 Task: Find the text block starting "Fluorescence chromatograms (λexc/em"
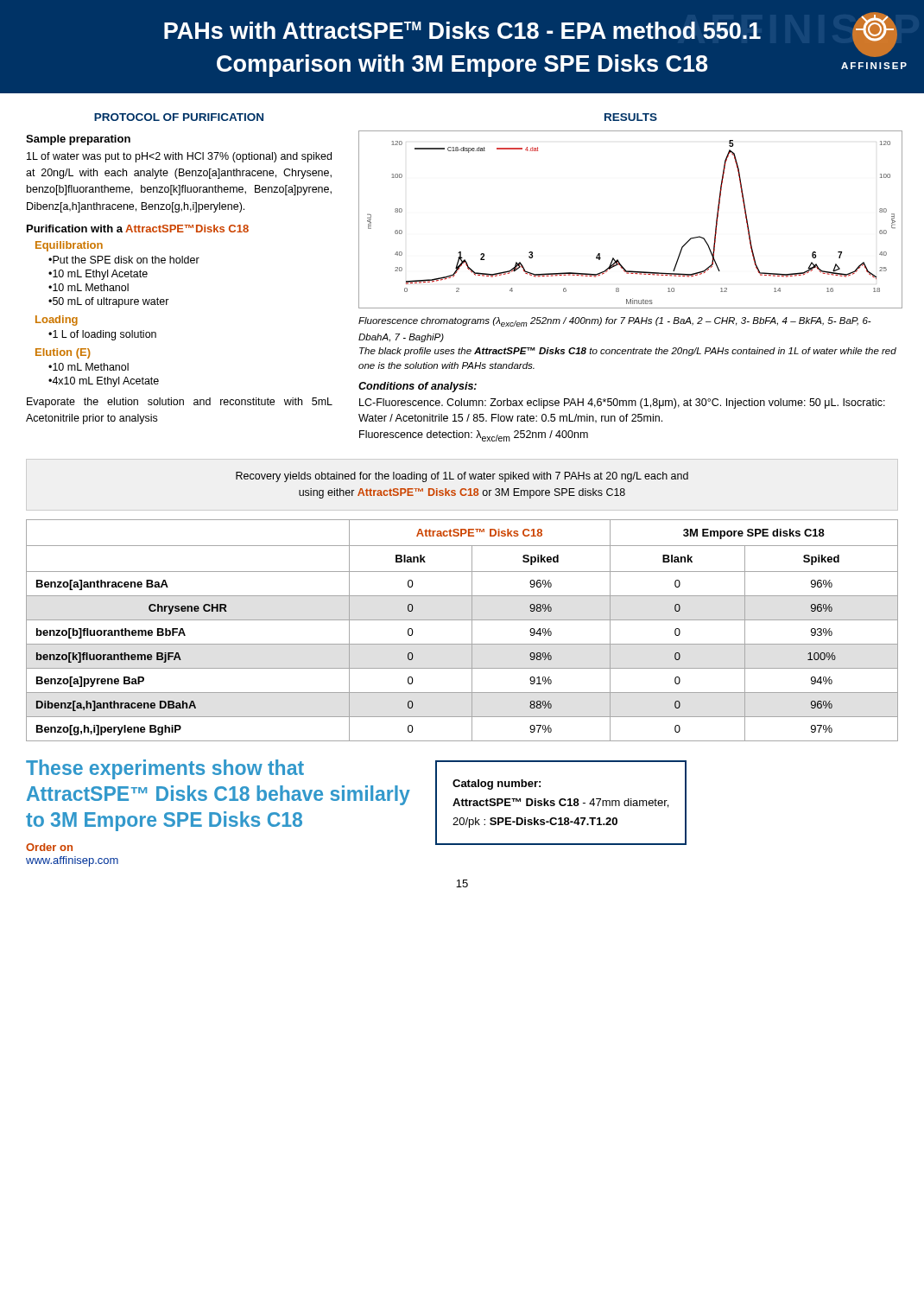tap(627, 343)
